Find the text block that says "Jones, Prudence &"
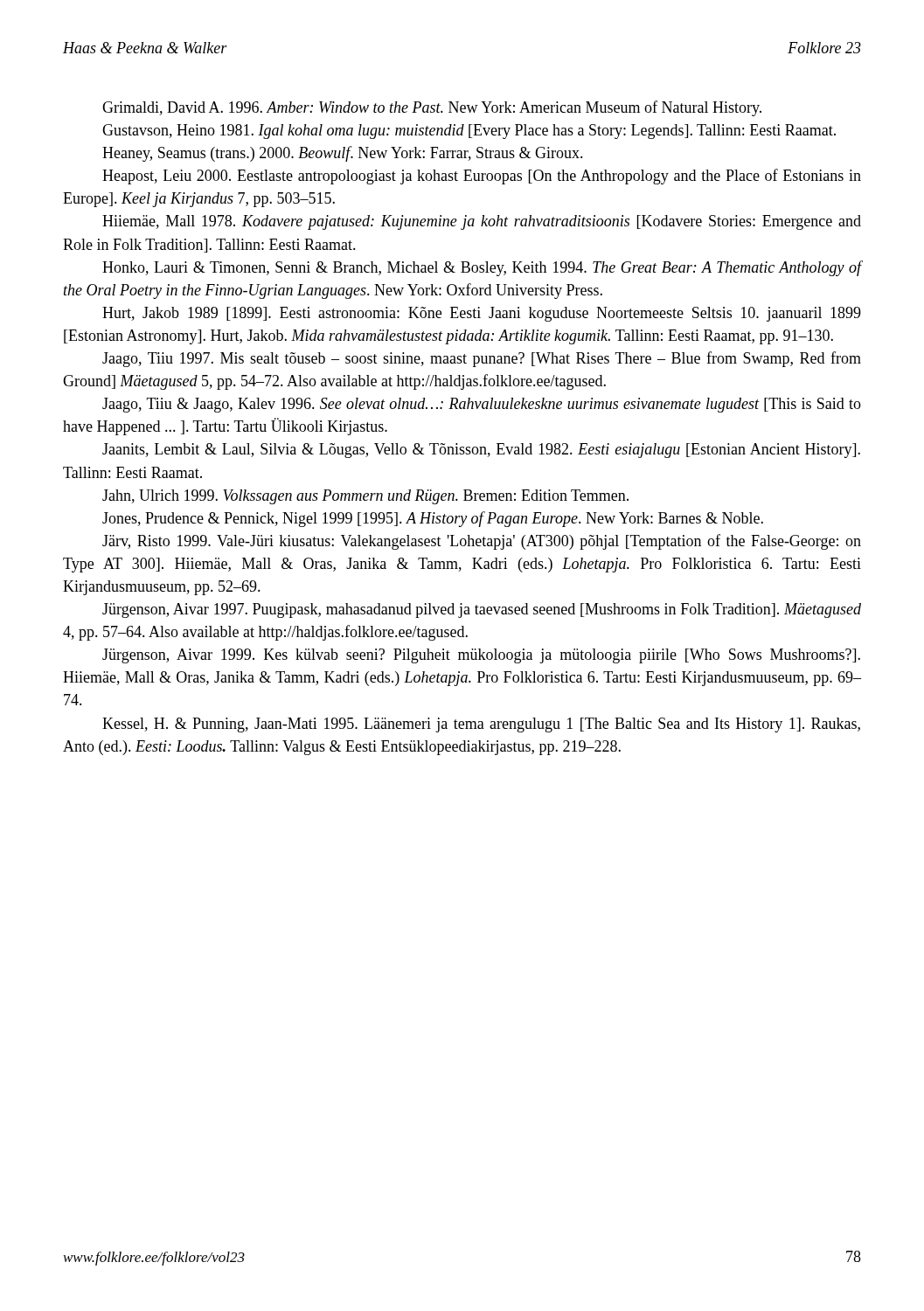Screen dimensions: 1311x924 [462, 518]
